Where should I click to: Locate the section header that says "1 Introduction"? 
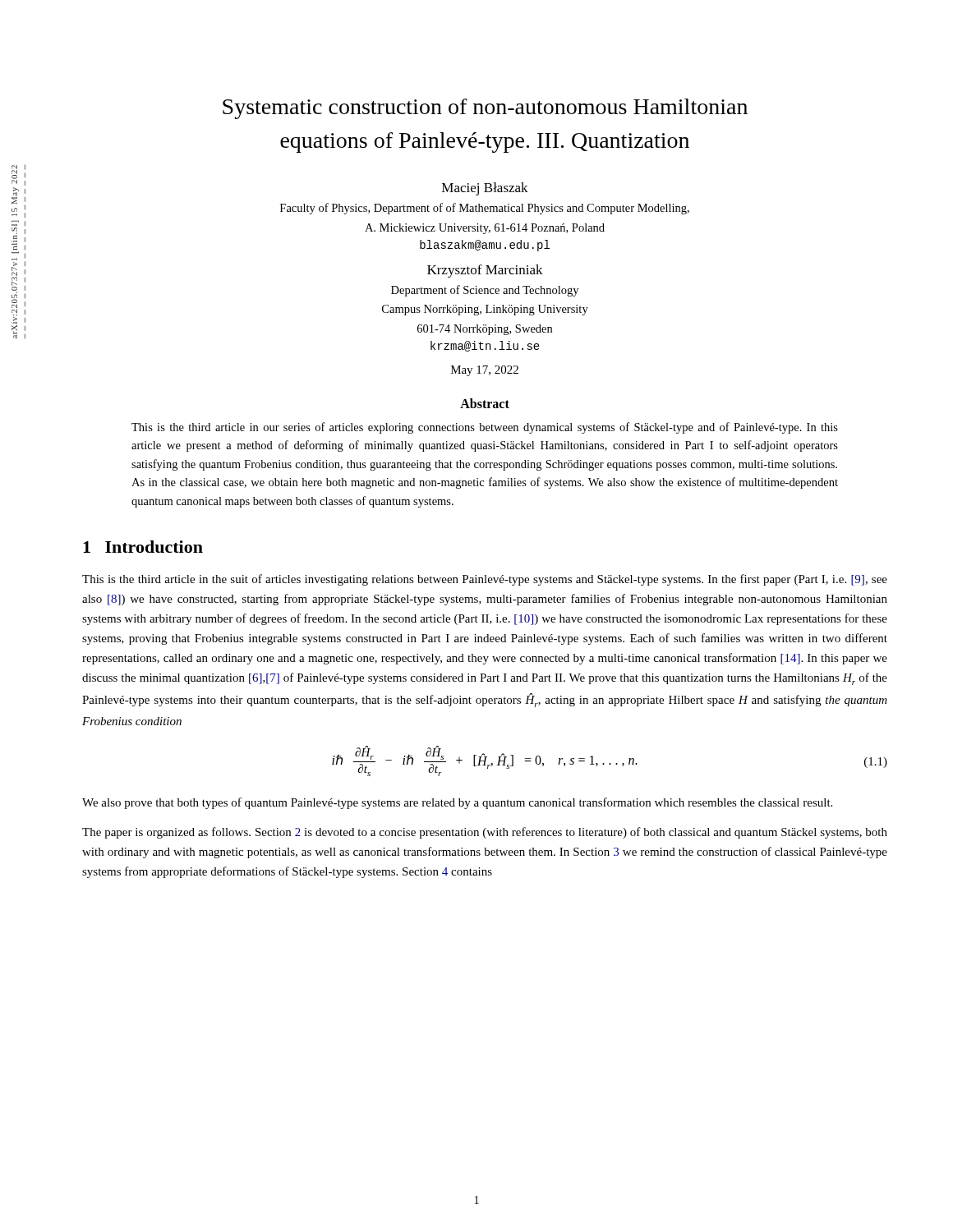tap(143, 547)
